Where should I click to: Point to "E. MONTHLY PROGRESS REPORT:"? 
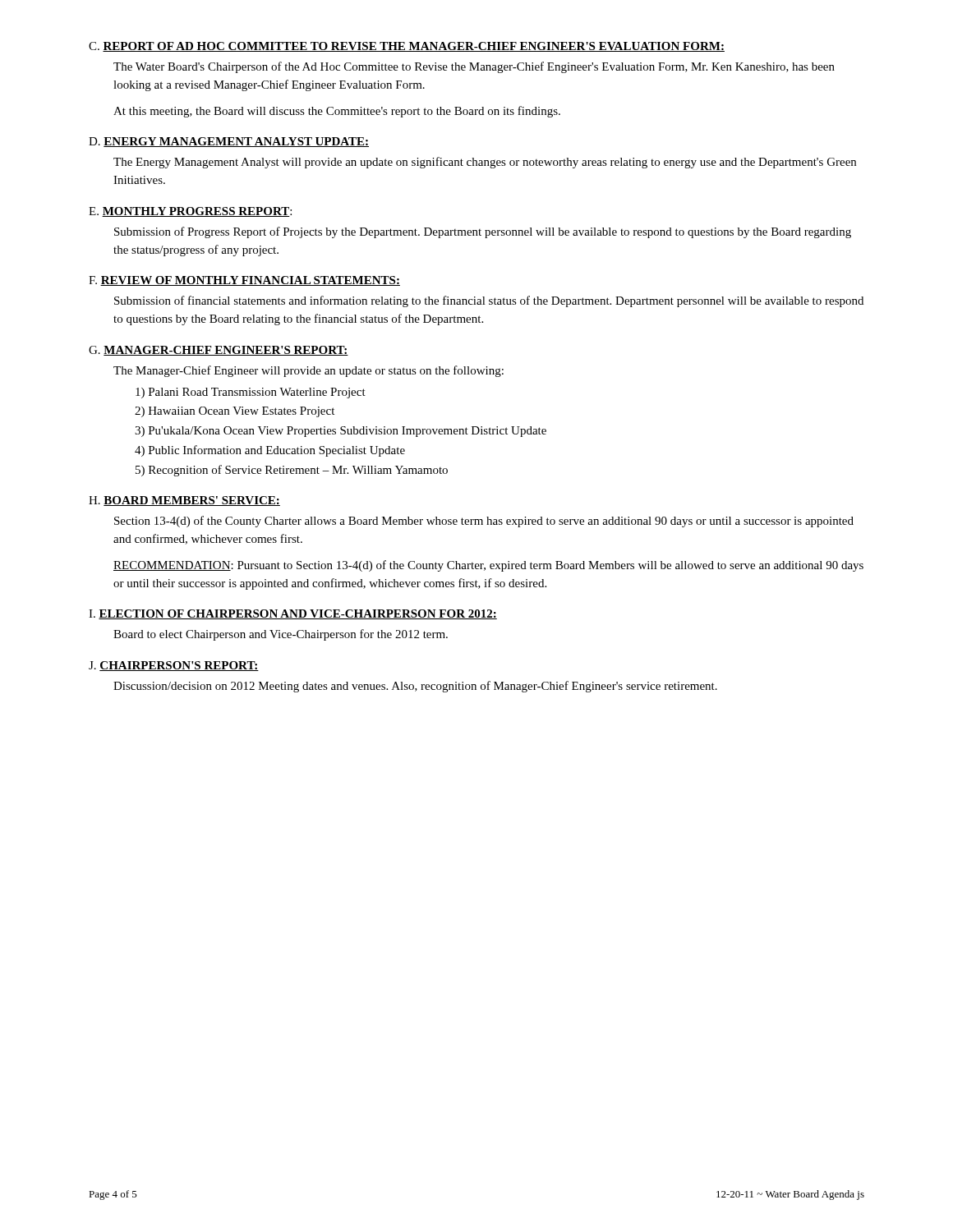click(x=191, y=211)
